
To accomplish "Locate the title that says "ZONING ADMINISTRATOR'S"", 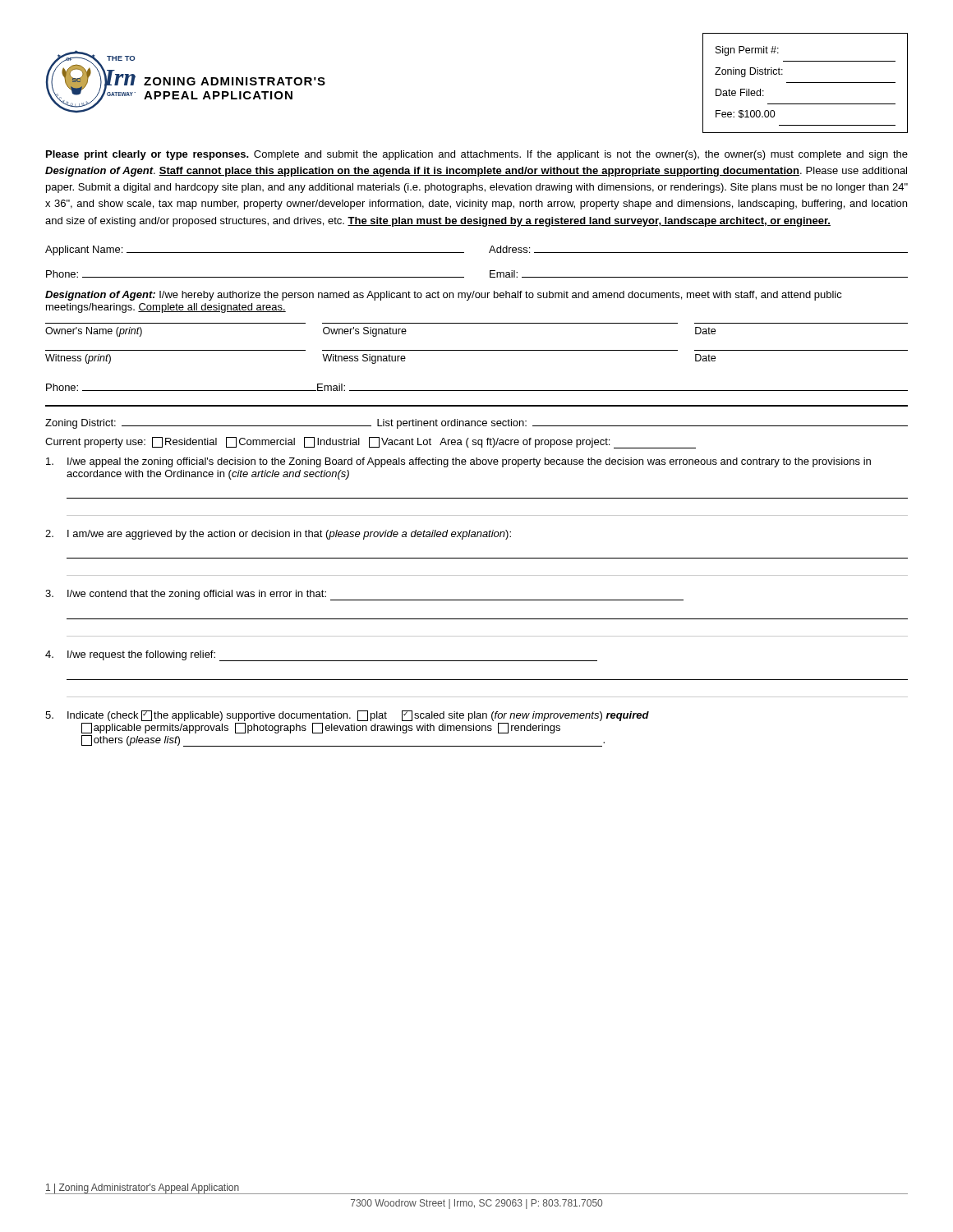I will [235, 81].
